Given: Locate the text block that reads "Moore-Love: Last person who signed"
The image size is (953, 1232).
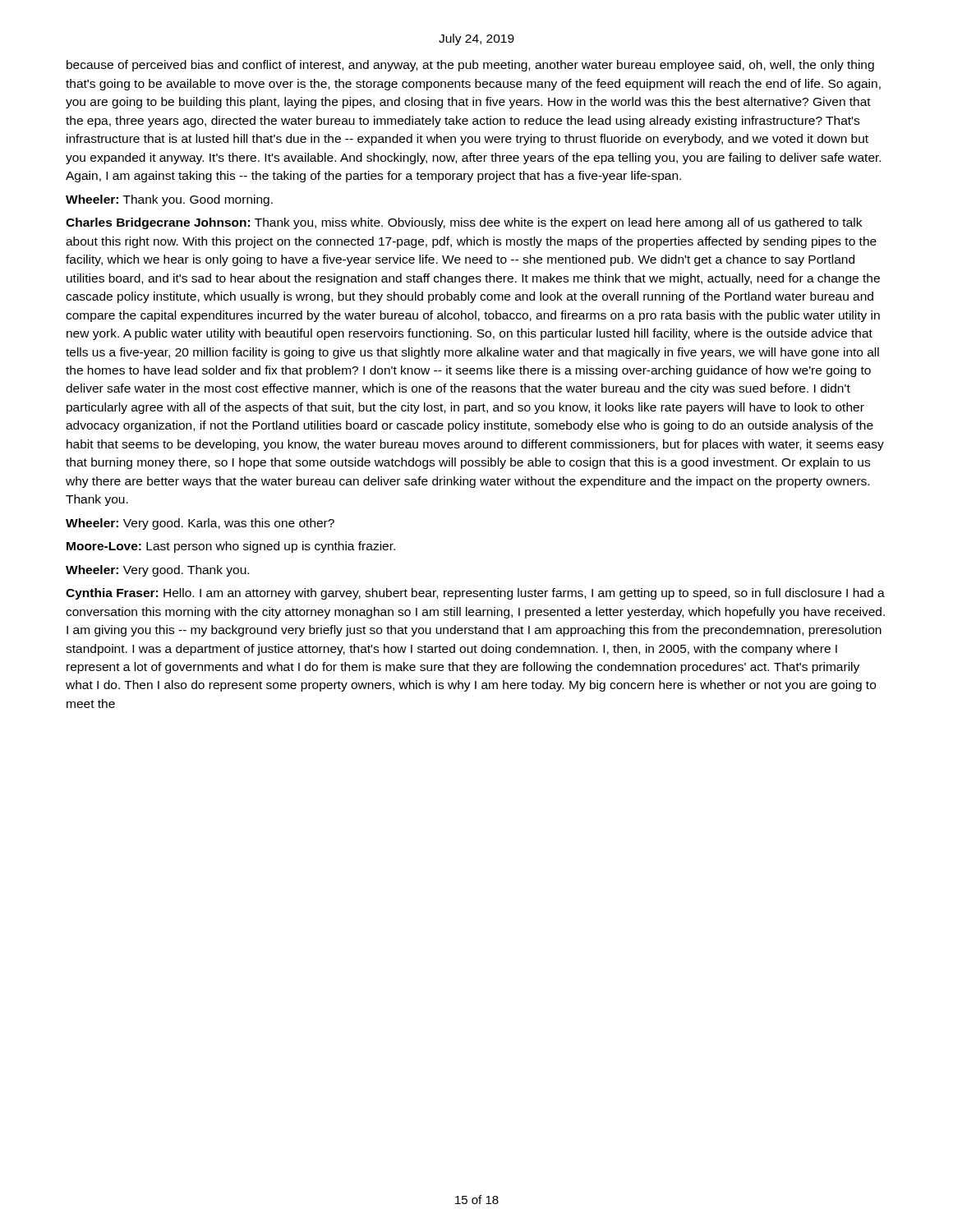Looking at the screenshot, I should click(231, 546).
